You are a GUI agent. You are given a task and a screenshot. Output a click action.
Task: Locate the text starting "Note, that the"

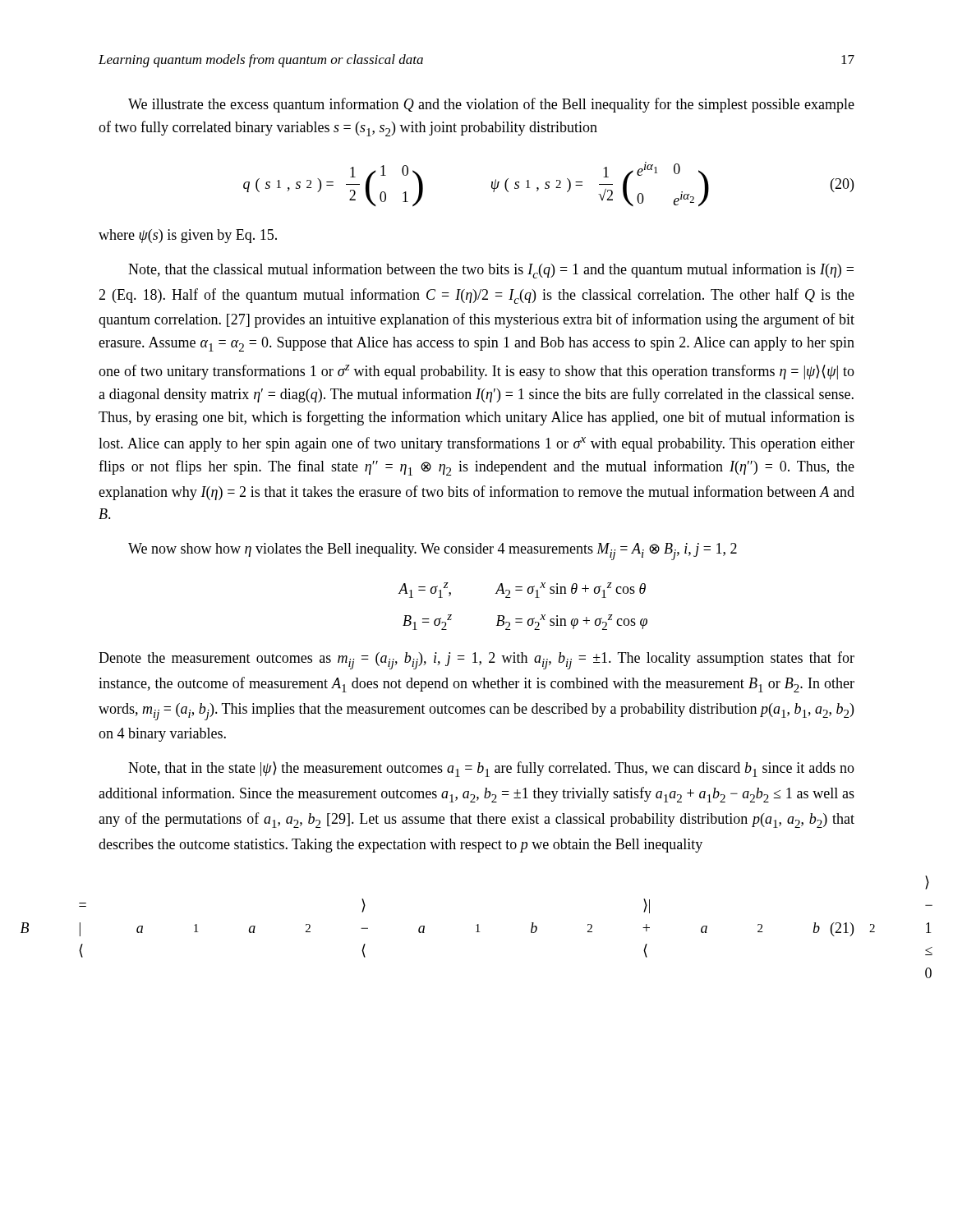click(476, 393)
